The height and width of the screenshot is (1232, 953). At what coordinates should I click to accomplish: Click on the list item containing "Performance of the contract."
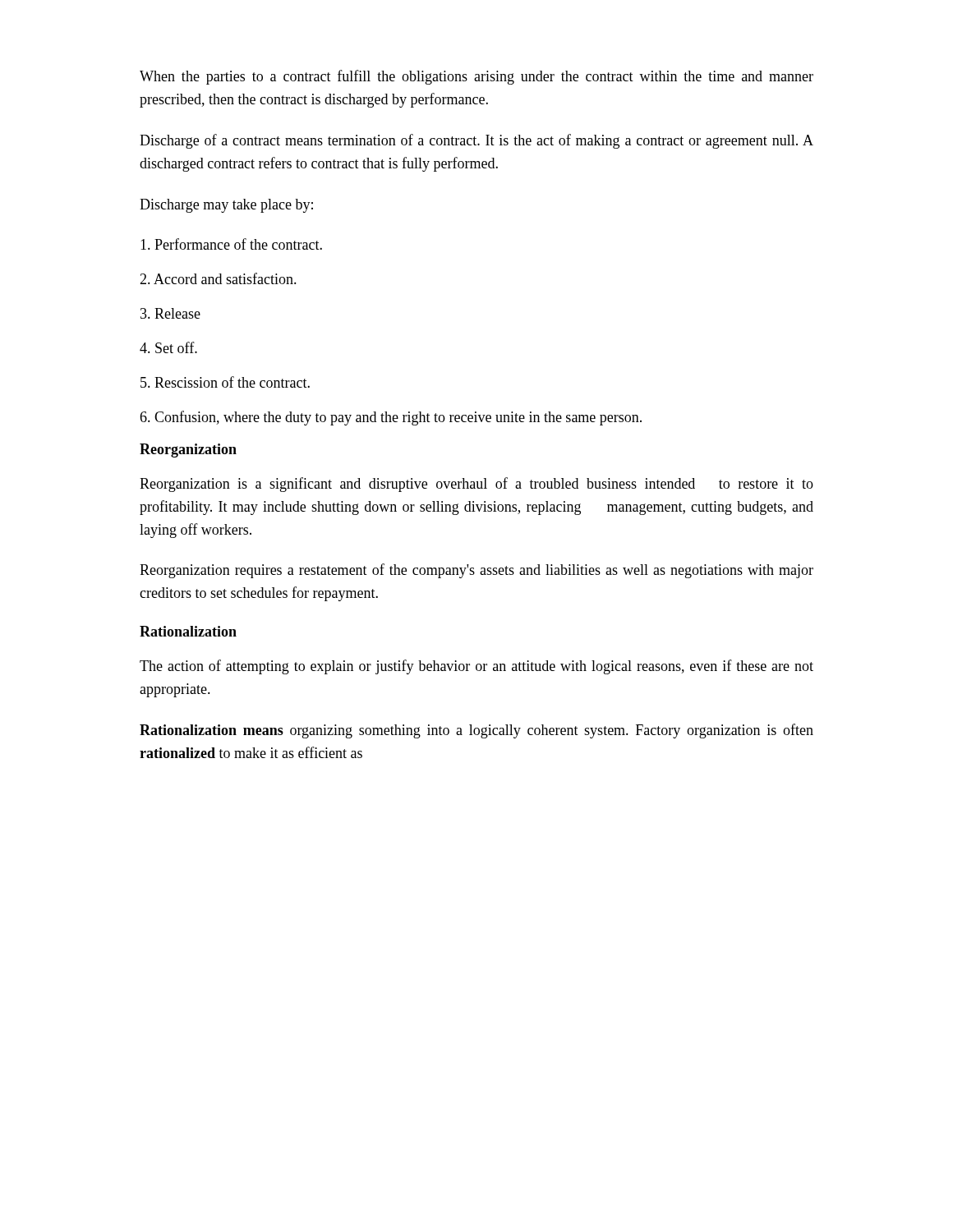click(231, 245)
